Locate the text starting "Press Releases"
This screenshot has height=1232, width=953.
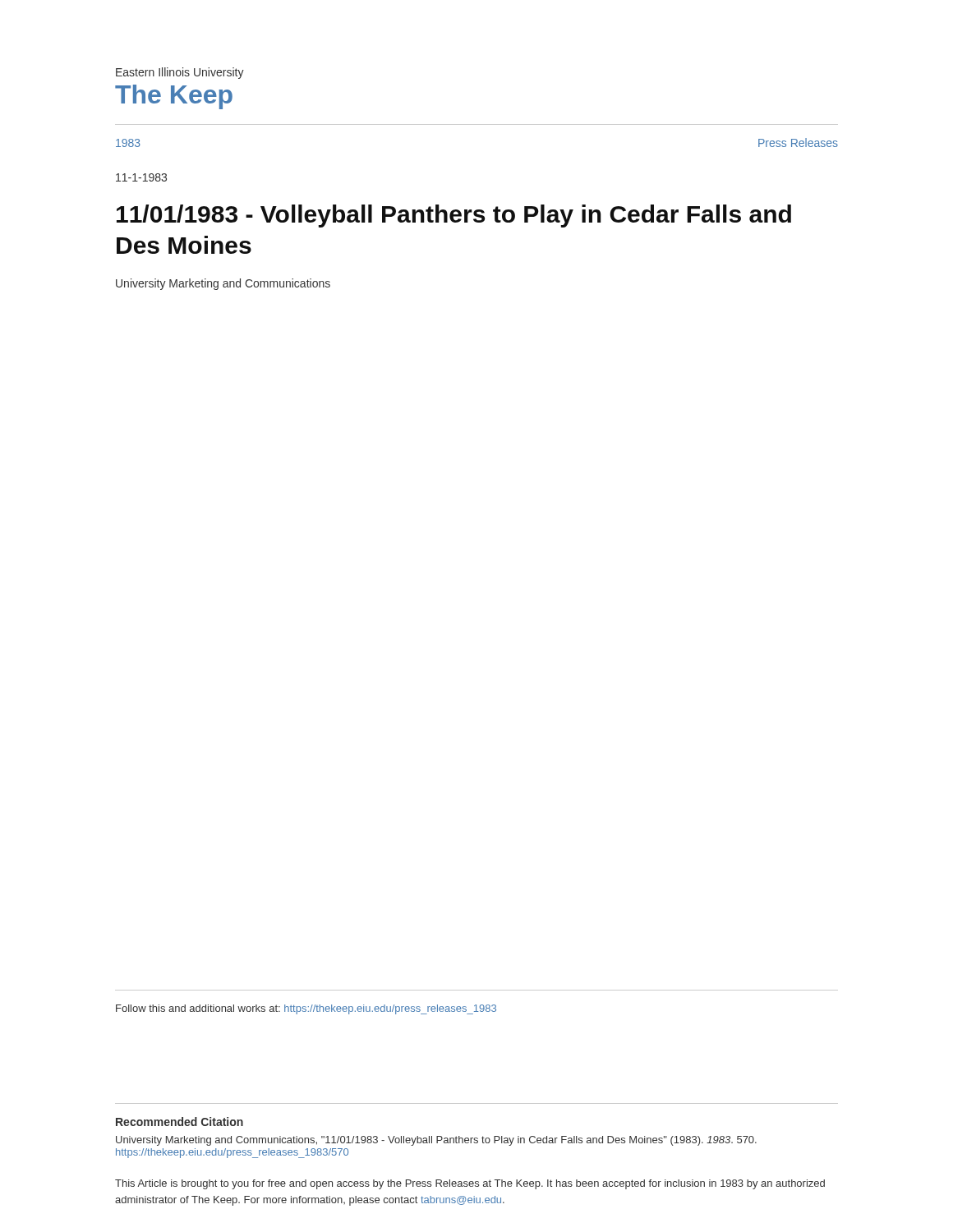coord(798,143)
